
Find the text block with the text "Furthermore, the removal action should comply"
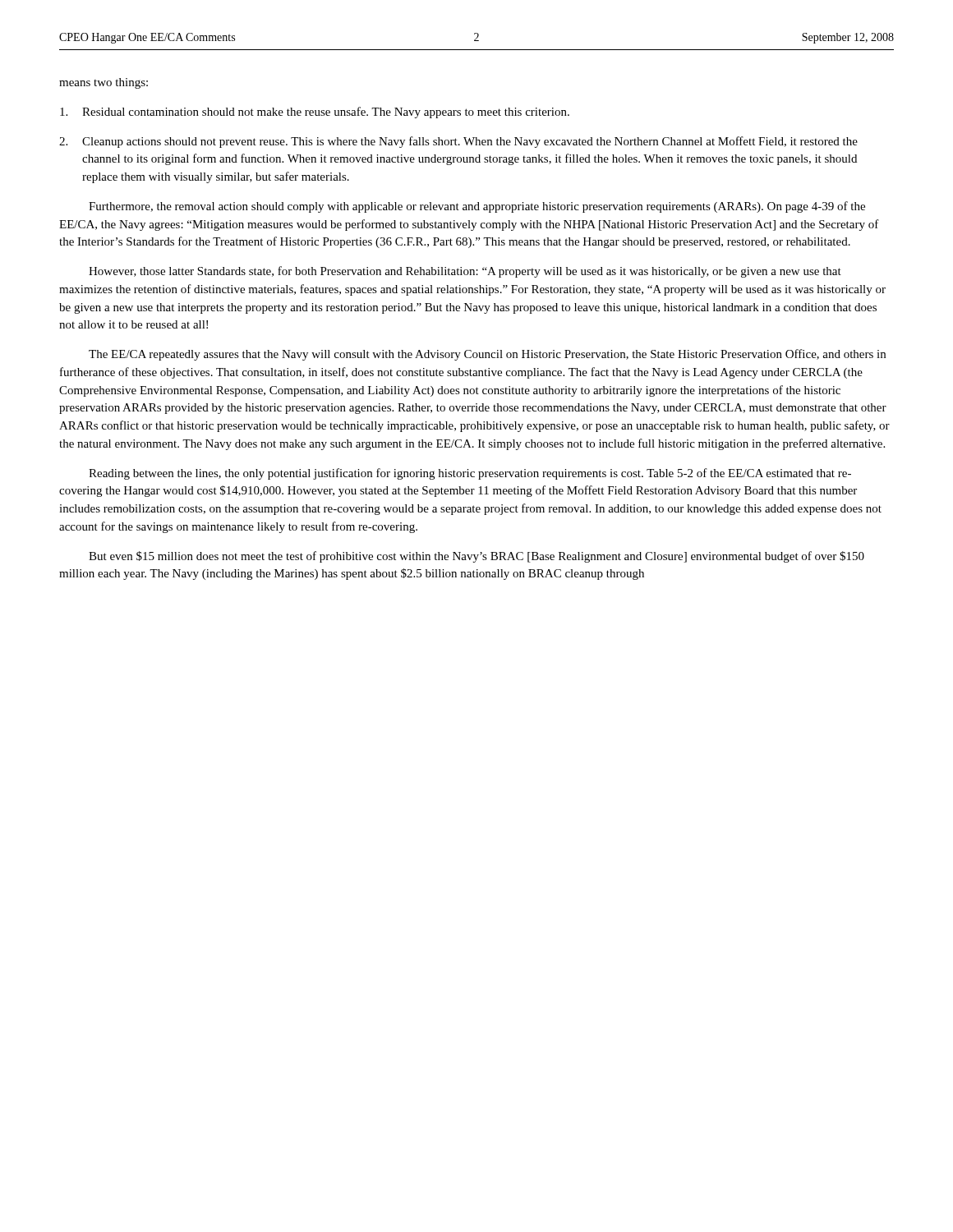469,224
